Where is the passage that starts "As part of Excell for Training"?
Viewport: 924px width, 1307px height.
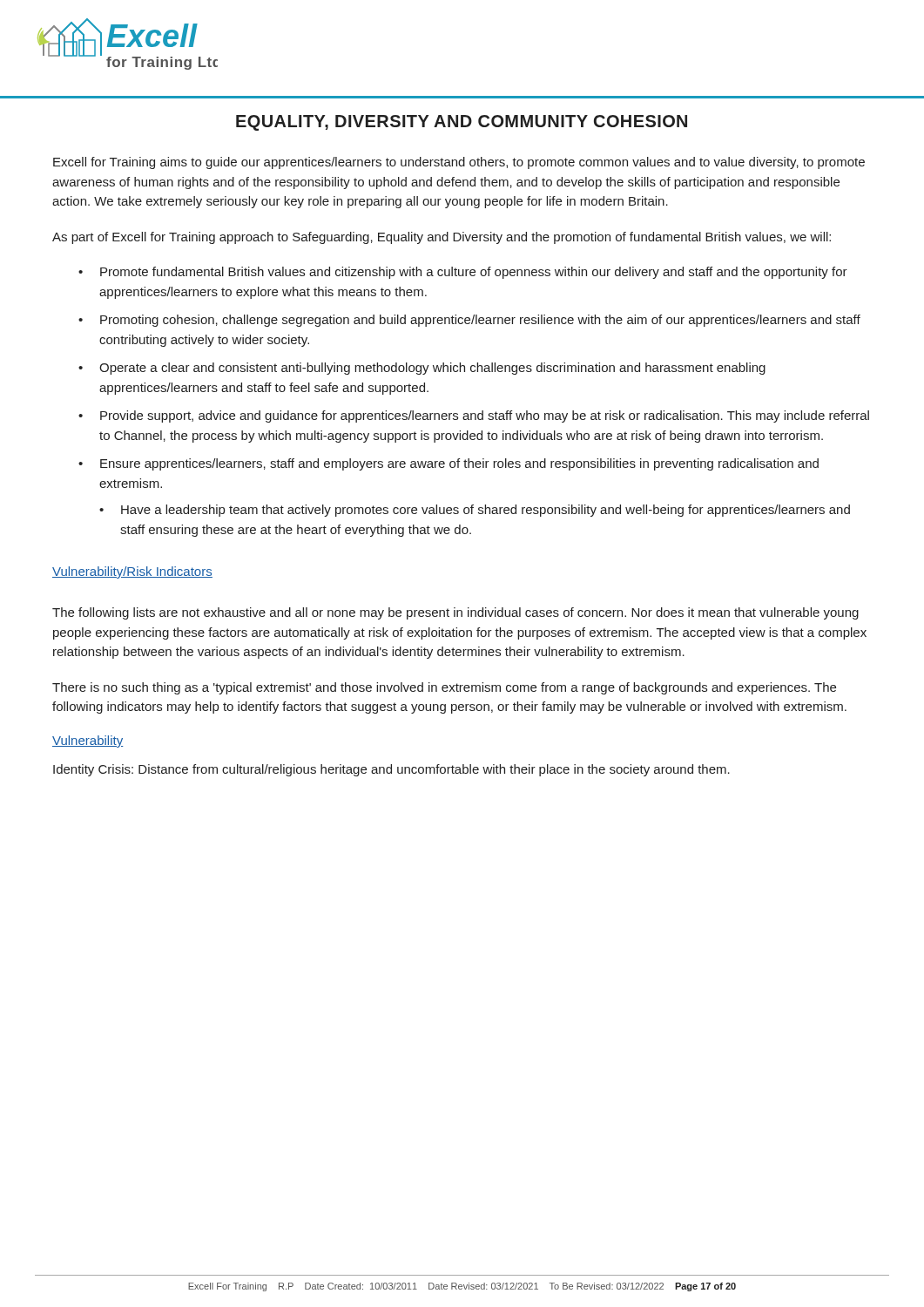[x=442, y=236]
